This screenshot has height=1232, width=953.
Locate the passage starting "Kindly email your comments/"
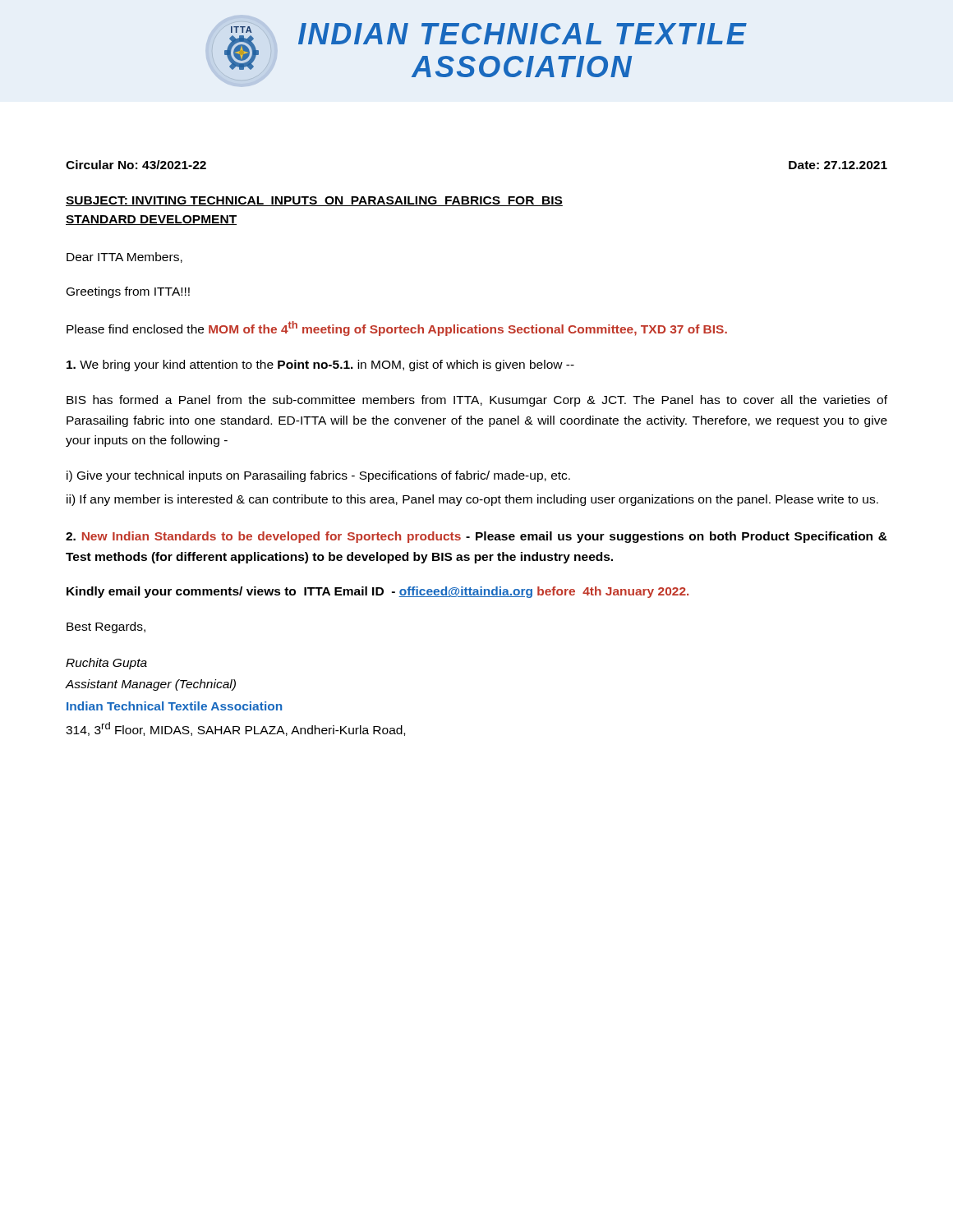(378, 591)
